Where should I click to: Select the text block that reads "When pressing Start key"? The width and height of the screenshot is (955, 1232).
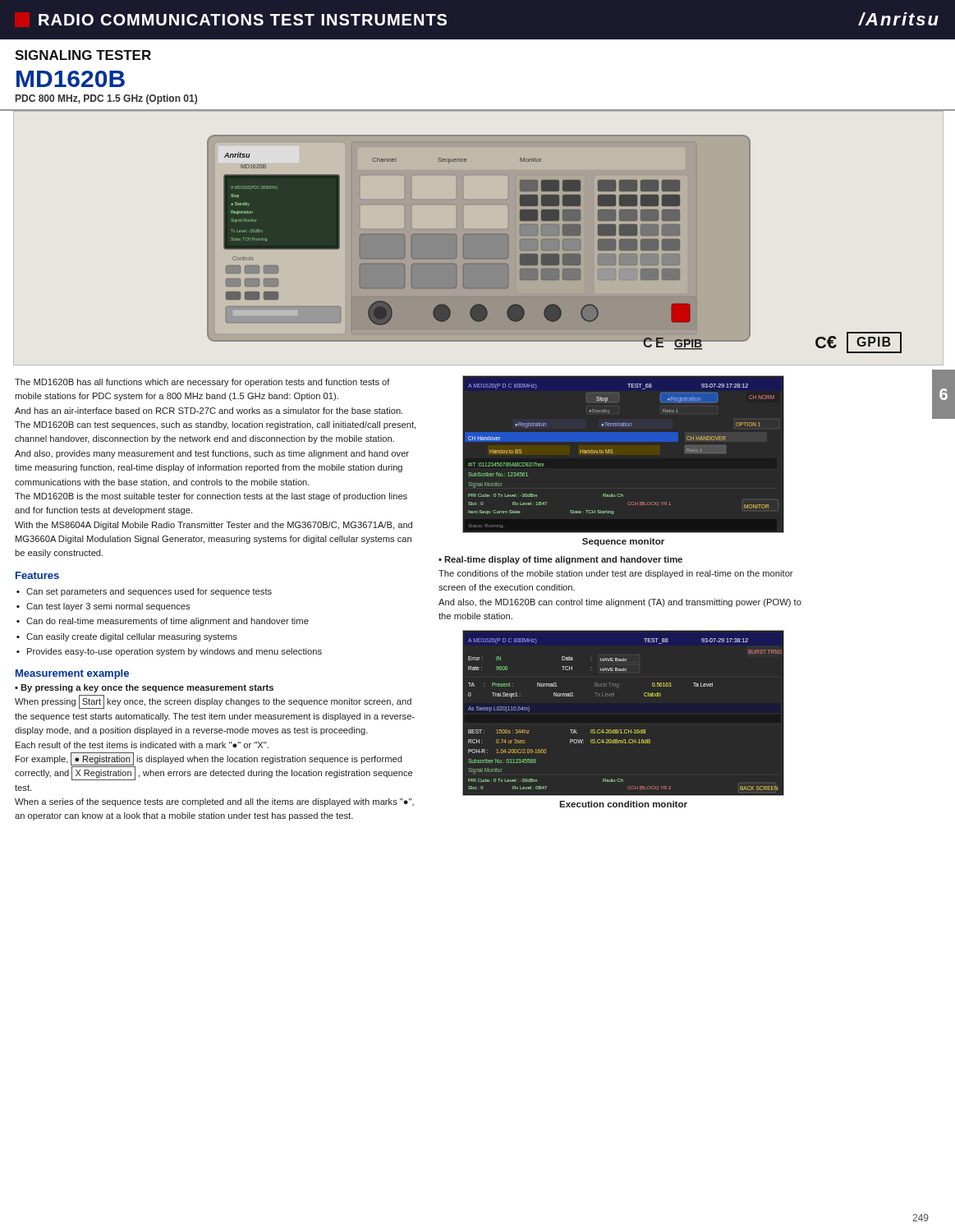pos(215,758)
